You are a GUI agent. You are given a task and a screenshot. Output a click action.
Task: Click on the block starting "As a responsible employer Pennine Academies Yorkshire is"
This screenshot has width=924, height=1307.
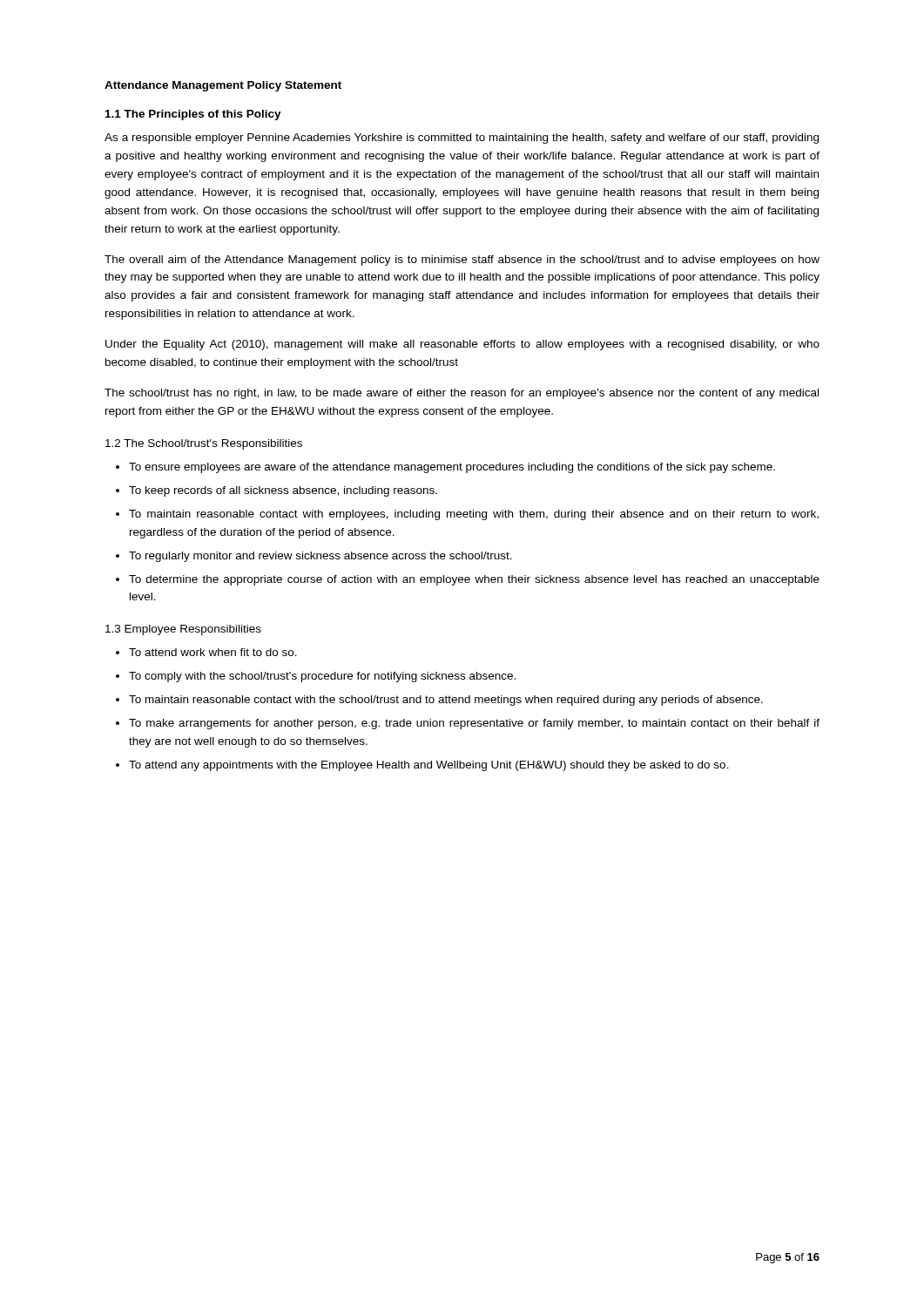[462, 183]
